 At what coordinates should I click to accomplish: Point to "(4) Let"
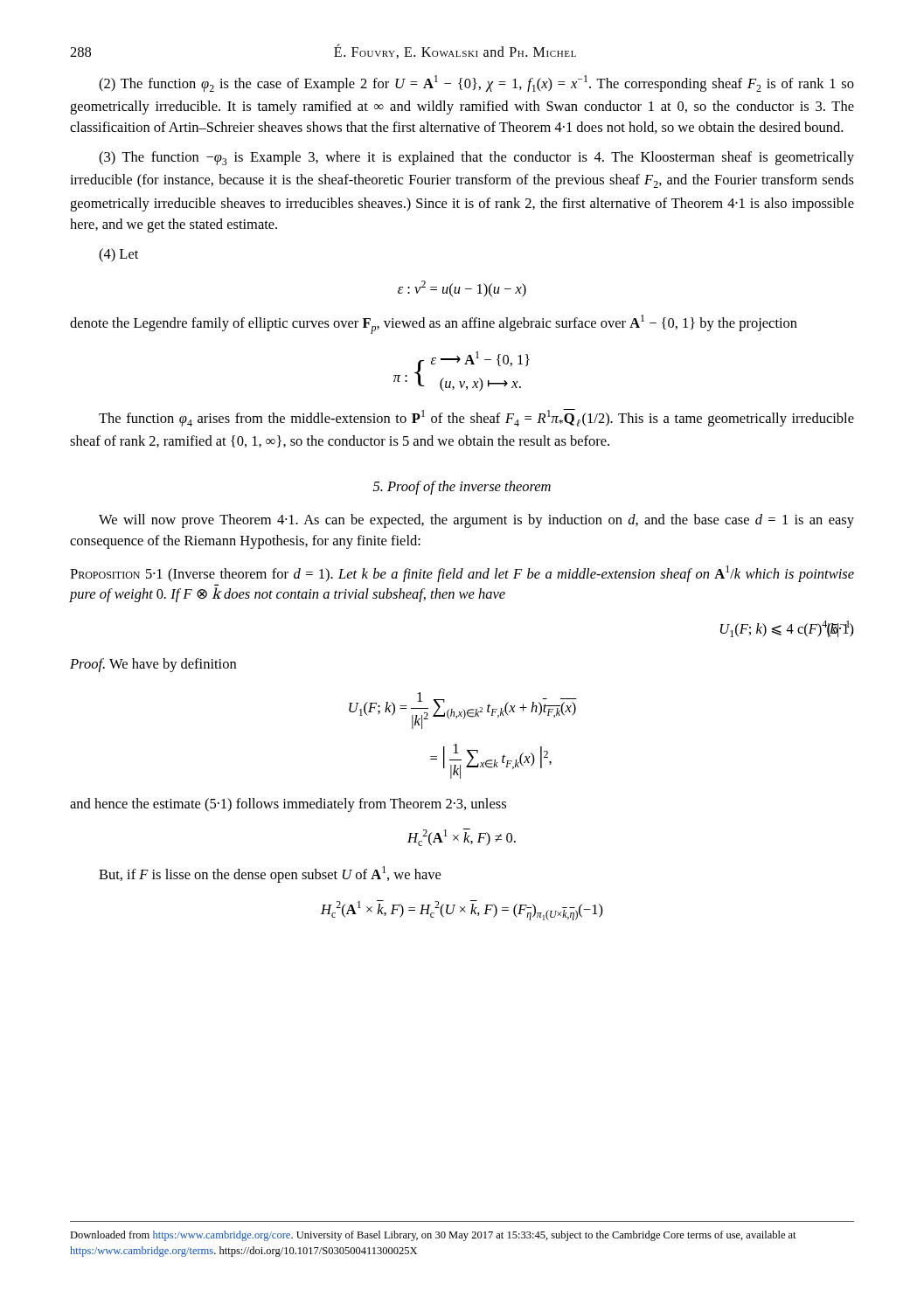coord(118,255)
